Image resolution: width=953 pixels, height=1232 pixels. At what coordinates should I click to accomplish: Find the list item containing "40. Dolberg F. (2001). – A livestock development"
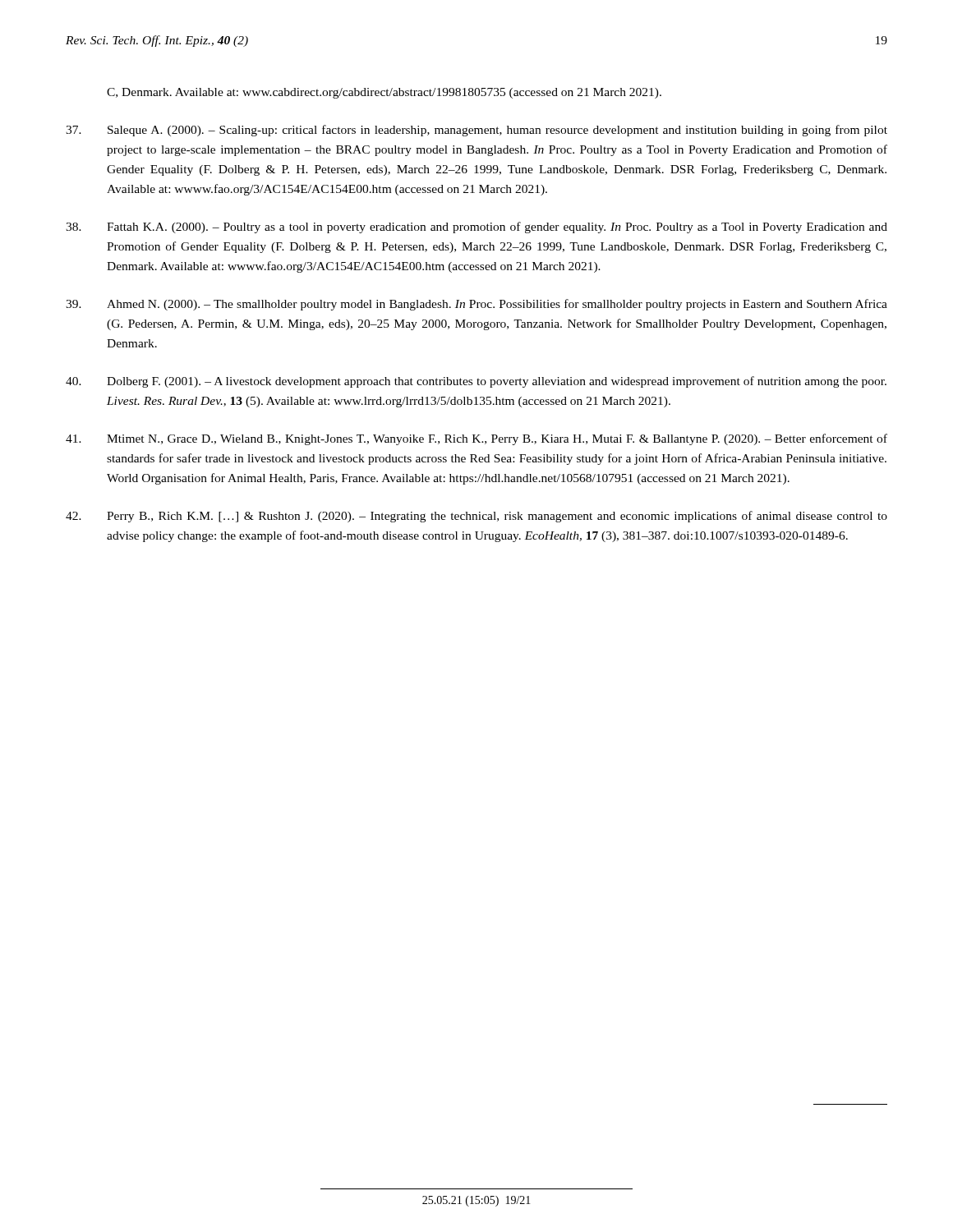[476, 391]
